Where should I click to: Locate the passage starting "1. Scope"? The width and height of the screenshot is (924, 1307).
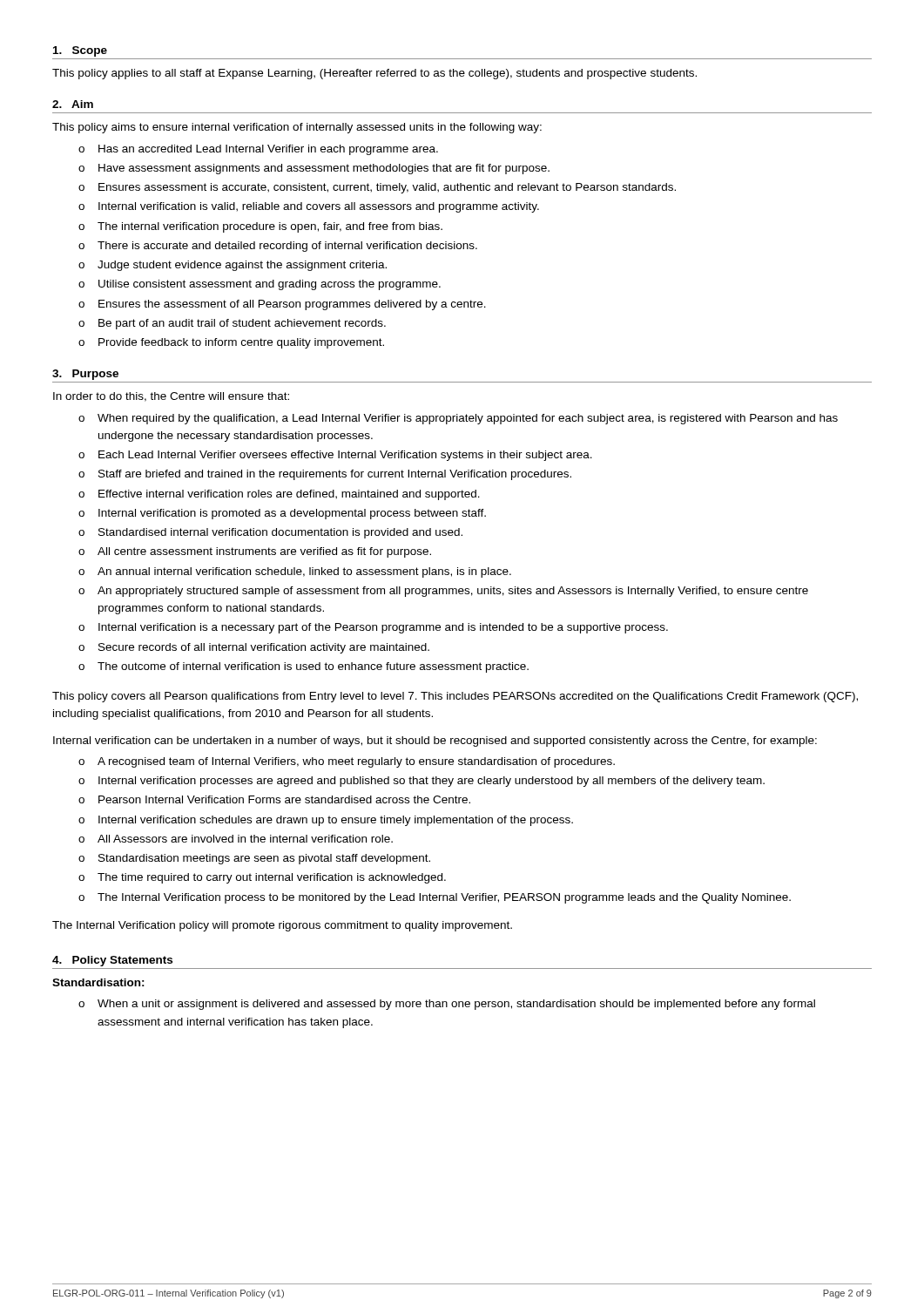tap(80, 50)
